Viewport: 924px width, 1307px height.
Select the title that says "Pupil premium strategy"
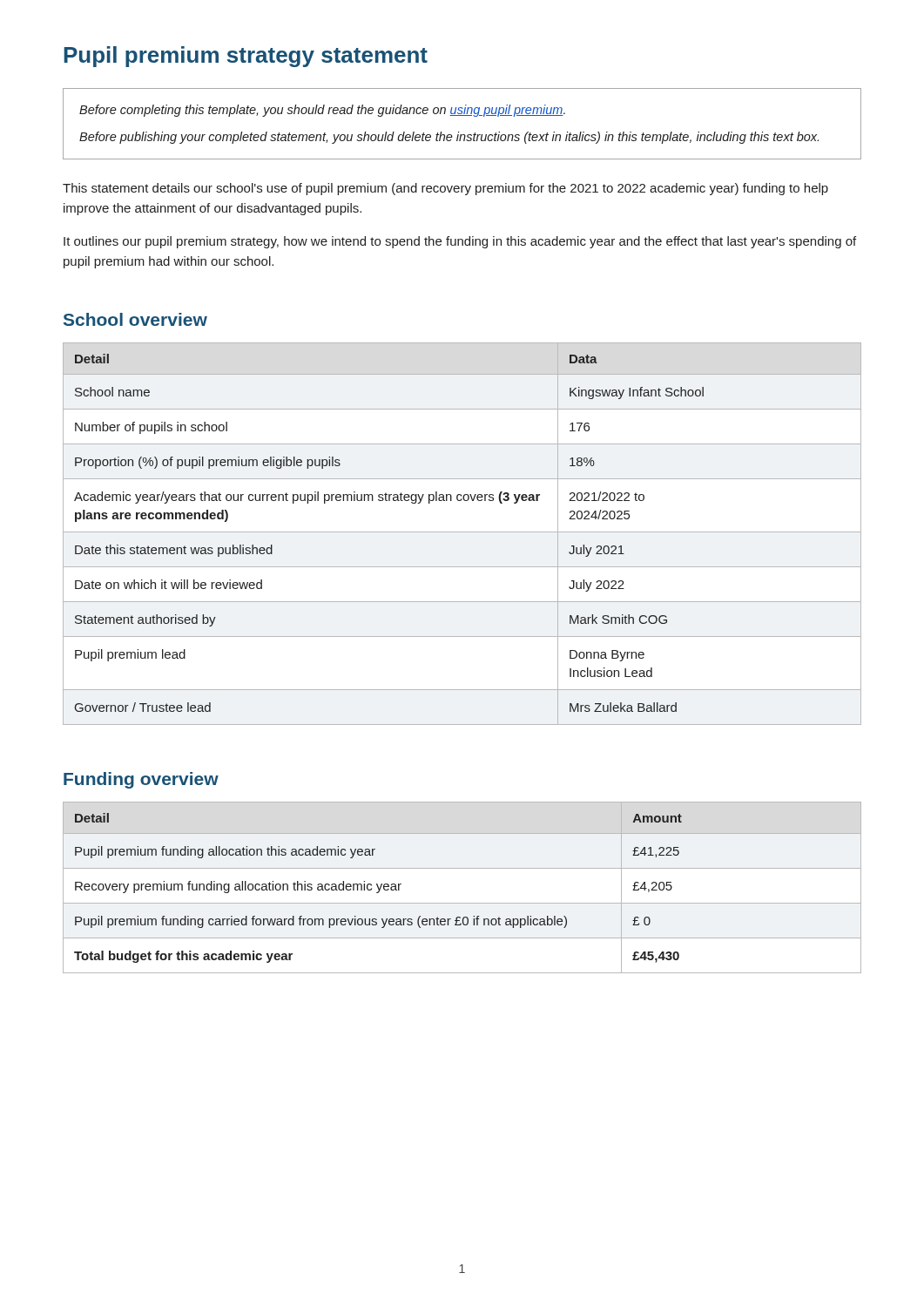tap(245, 55)
